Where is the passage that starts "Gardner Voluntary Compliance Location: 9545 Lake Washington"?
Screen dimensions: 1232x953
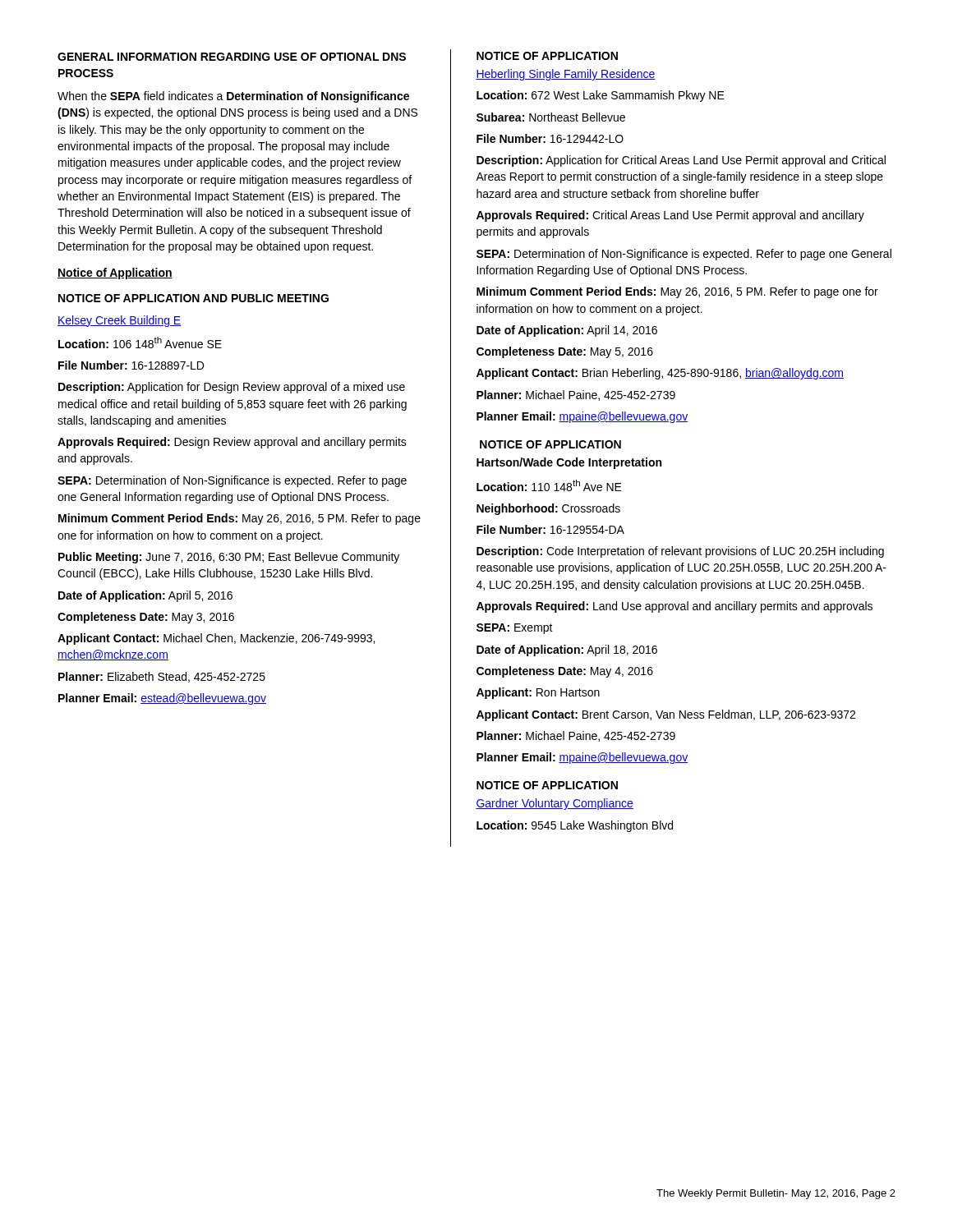pos(555,804)
